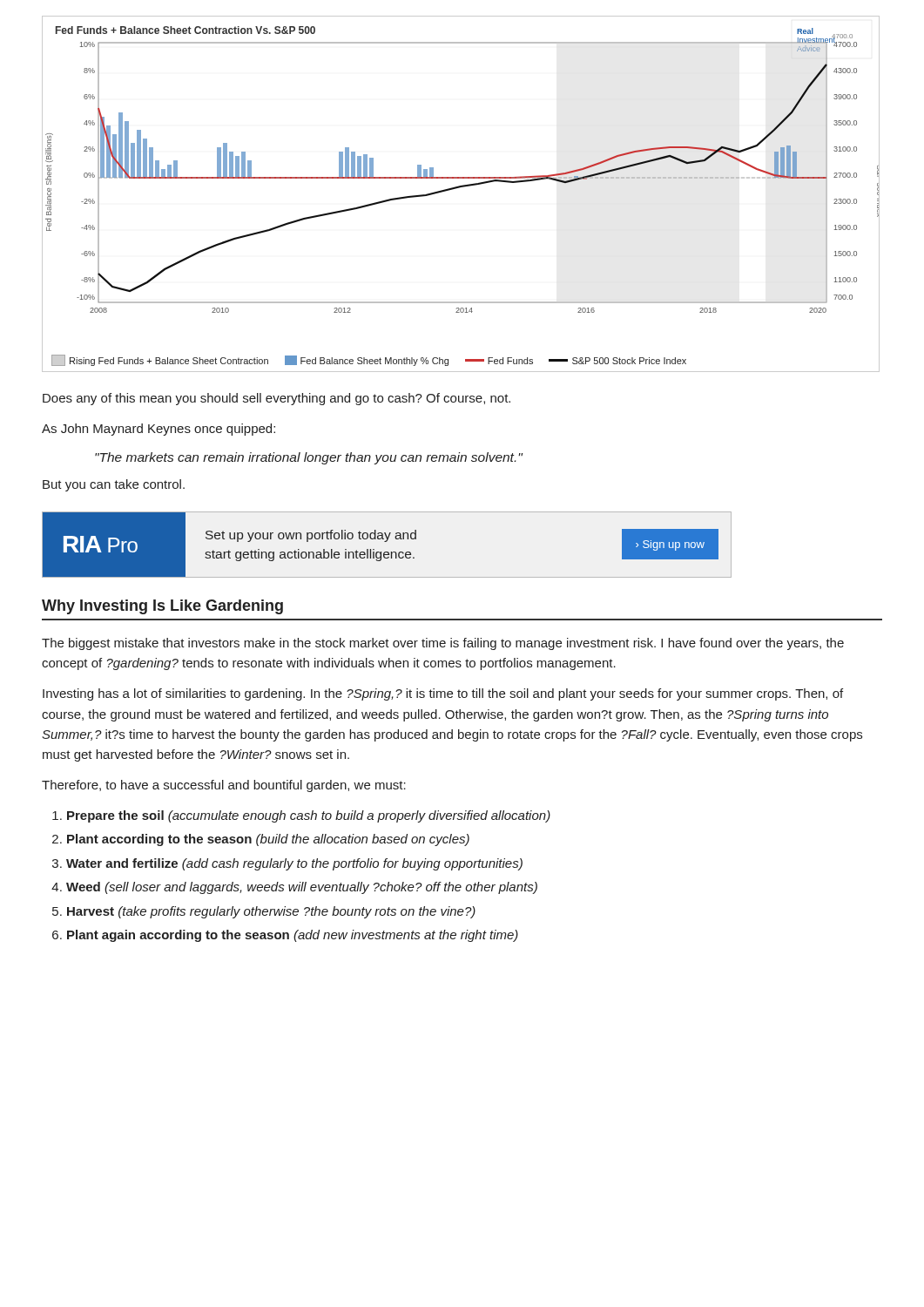The image size is (924, 1307).
Task: Select the text that says "But you can take control."
Action: [114, 484]
